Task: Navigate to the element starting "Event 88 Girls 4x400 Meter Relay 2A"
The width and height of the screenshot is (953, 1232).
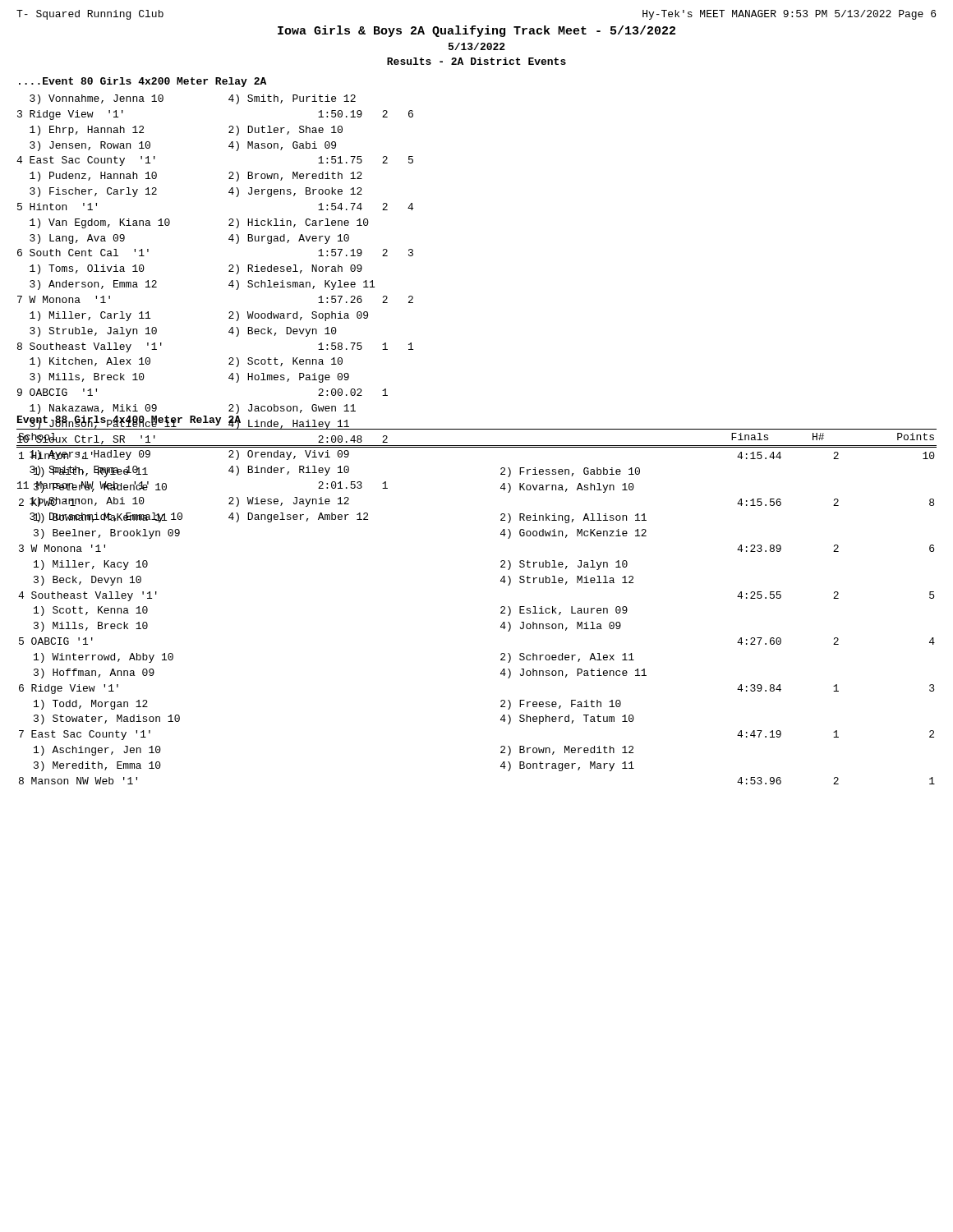Action: [x=129, y=420]
